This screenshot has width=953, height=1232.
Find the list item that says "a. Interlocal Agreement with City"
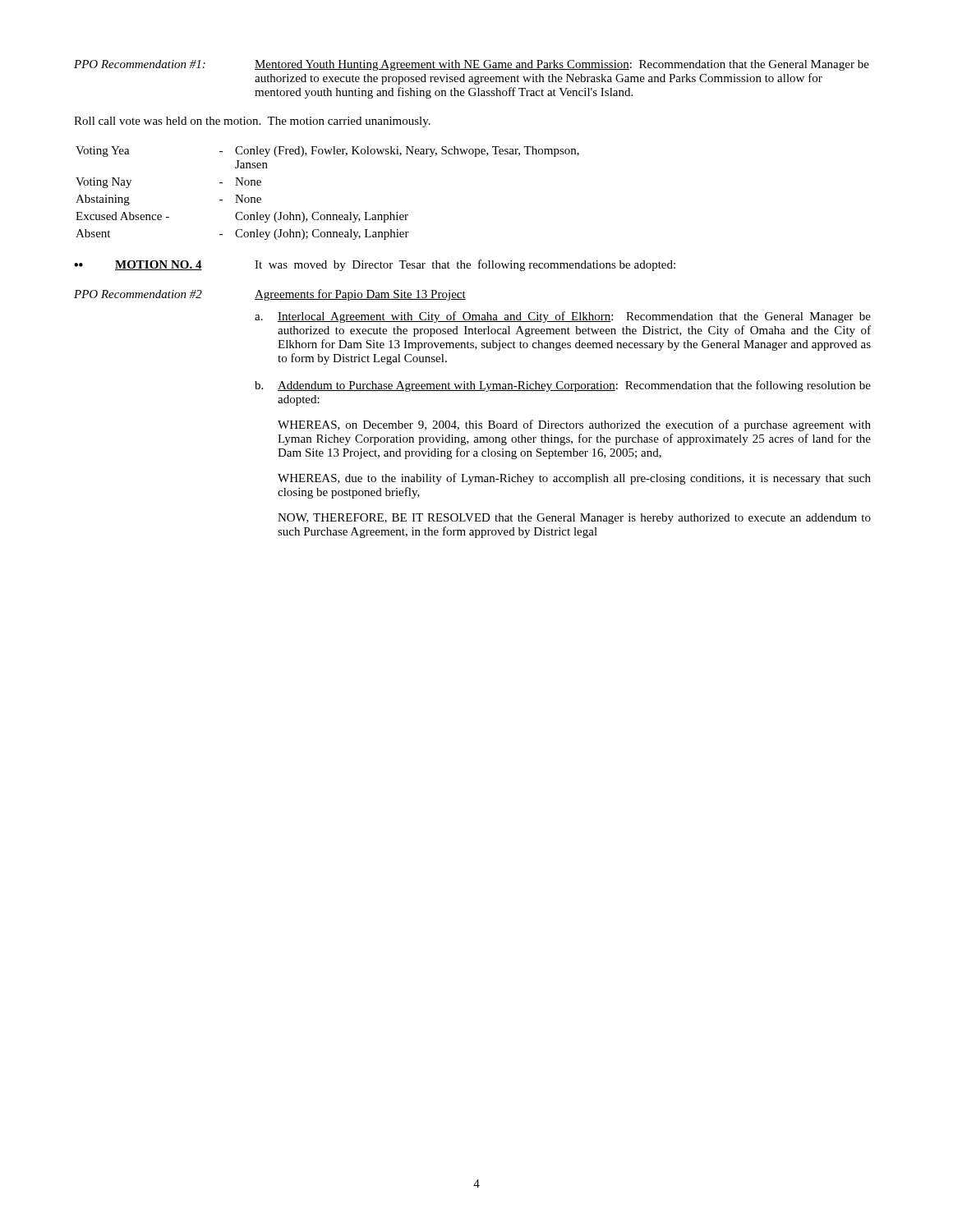pos(563,338)
